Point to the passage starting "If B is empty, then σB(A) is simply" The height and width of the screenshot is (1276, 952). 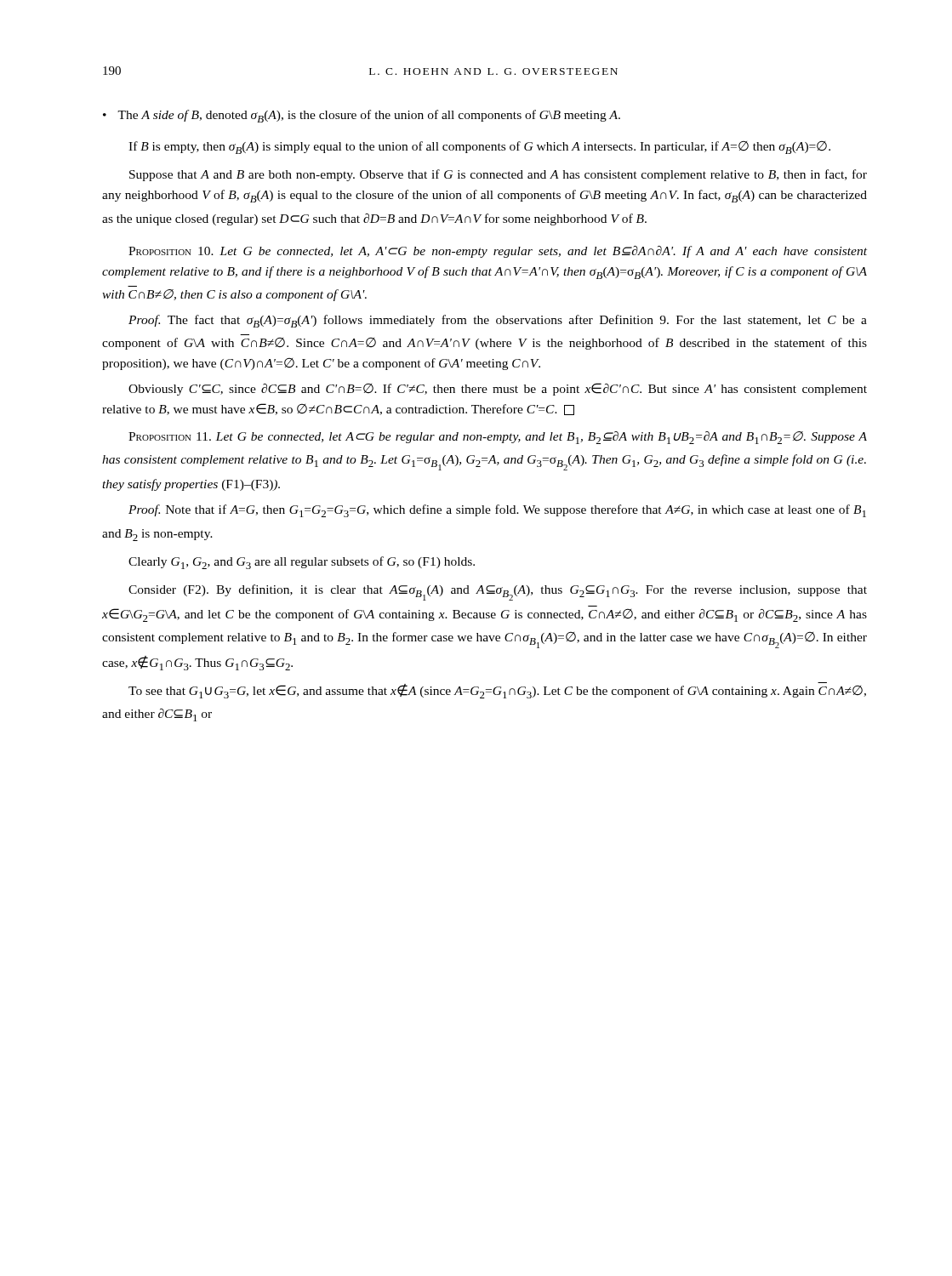click(480, 148)
